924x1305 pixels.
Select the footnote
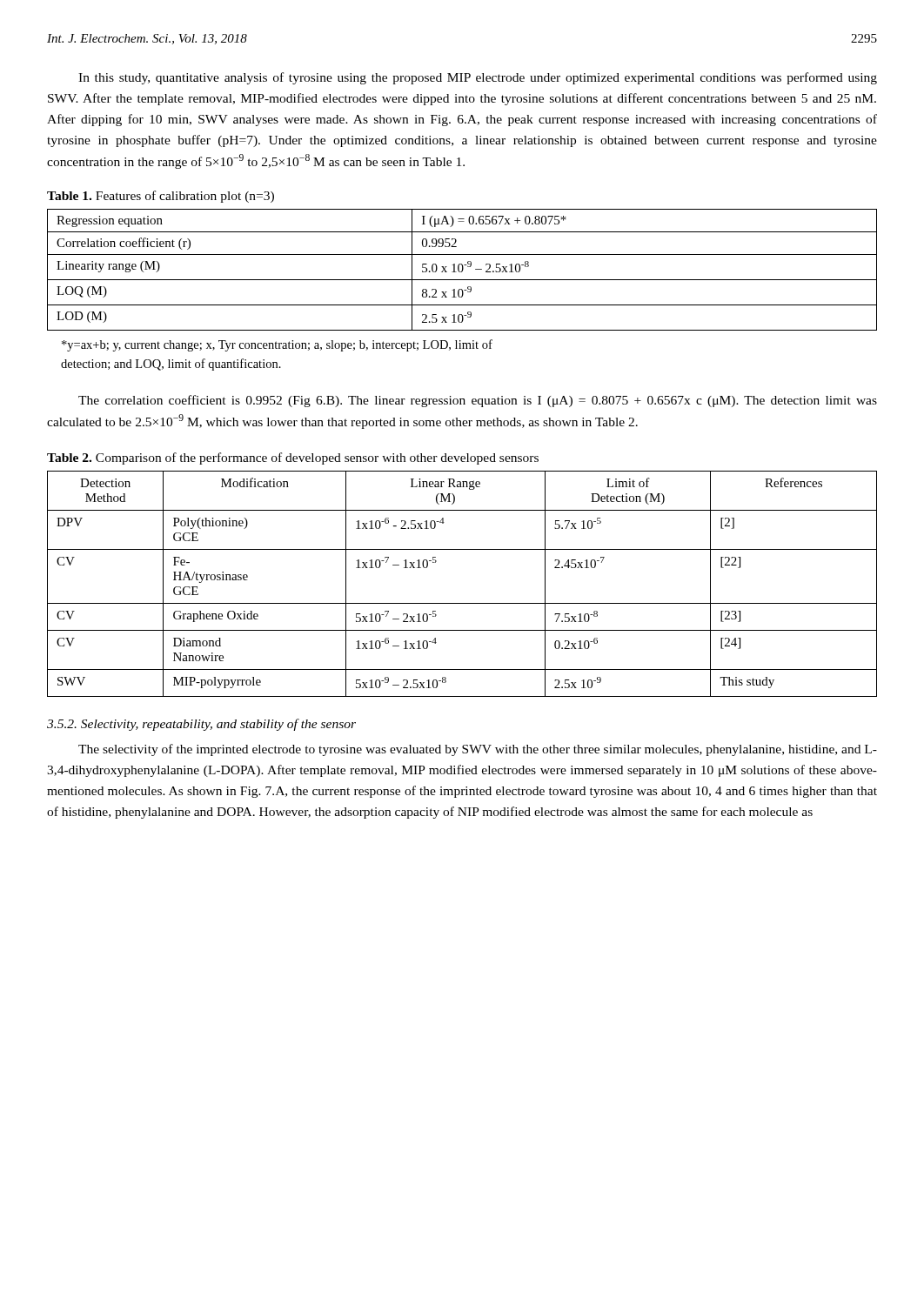(277, 354)
